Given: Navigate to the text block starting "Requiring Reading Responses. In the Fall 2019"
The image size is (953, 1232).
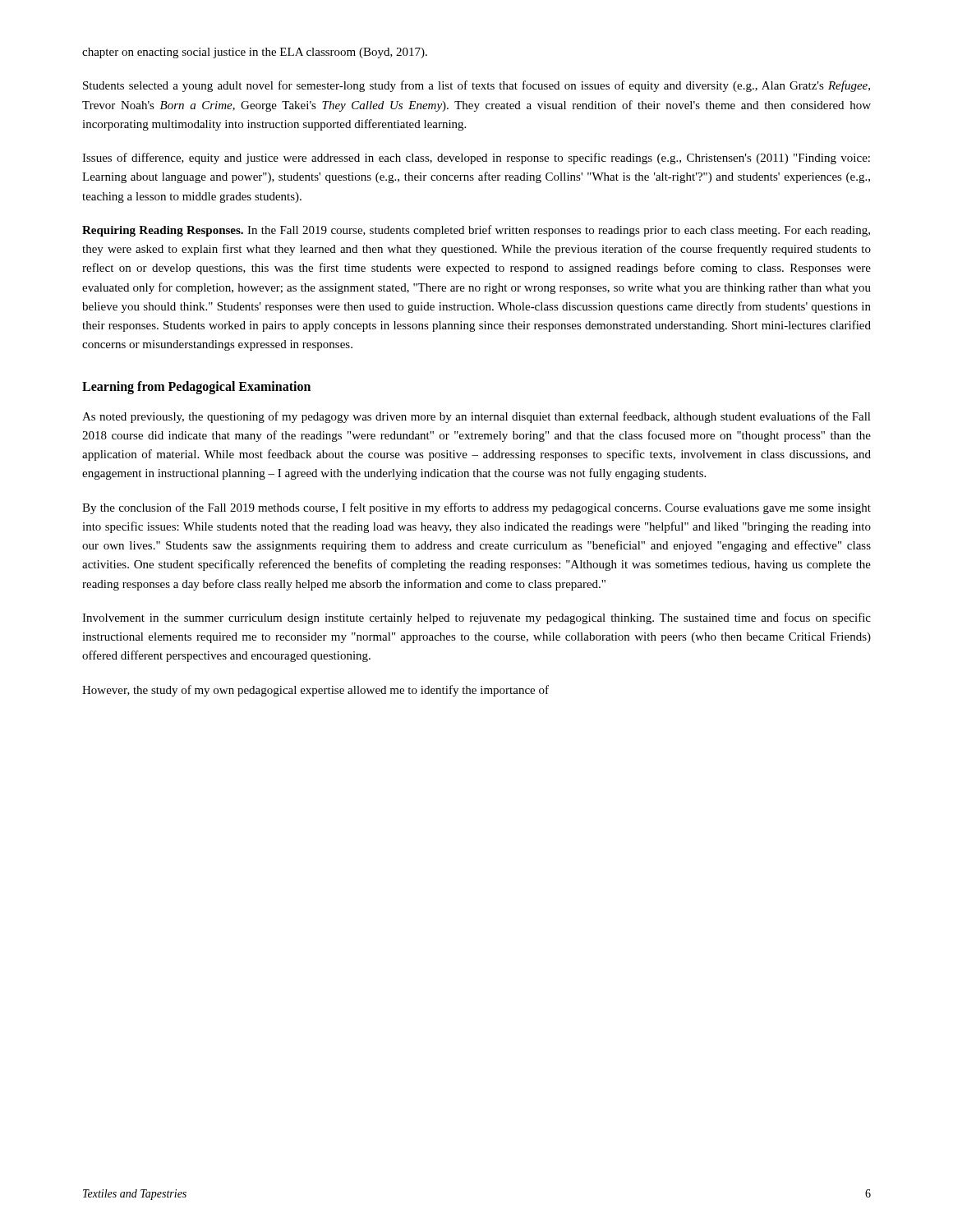Looking at the screenshot, I should pos(476,287).
